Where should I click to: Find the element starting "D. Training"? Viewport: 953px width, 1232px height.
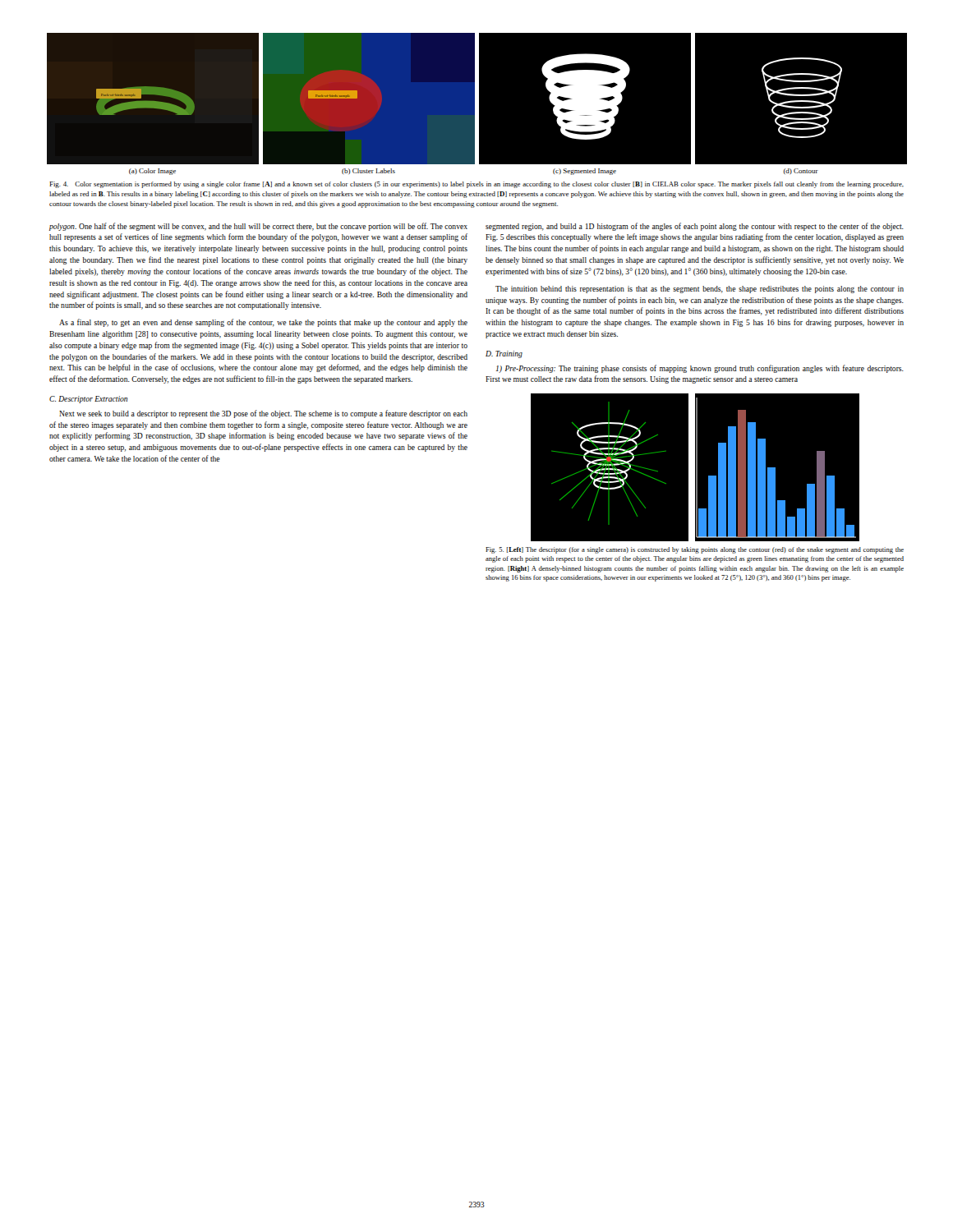[504, 353]
